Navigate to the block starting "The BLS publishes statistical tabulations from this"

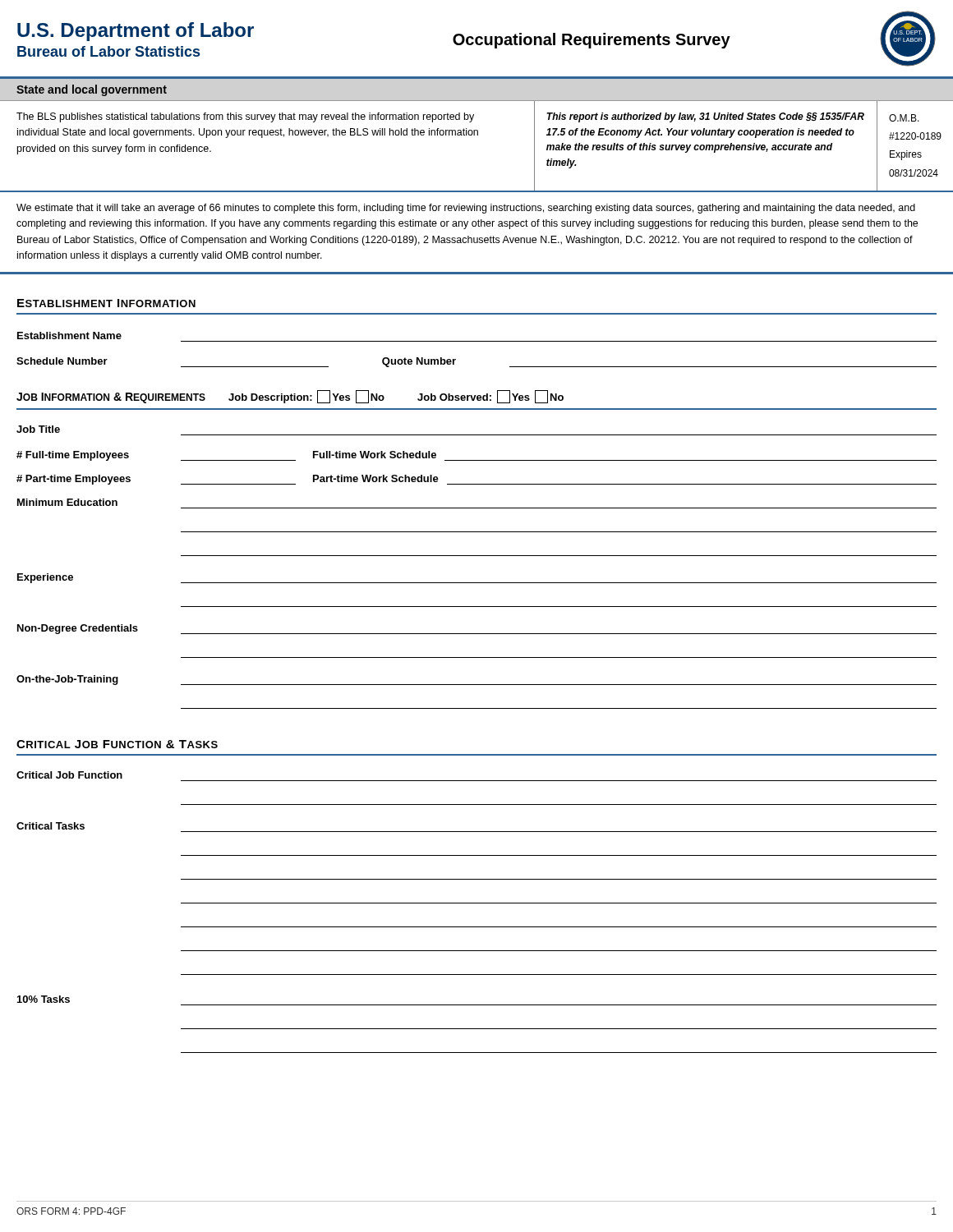pos(248,133)
